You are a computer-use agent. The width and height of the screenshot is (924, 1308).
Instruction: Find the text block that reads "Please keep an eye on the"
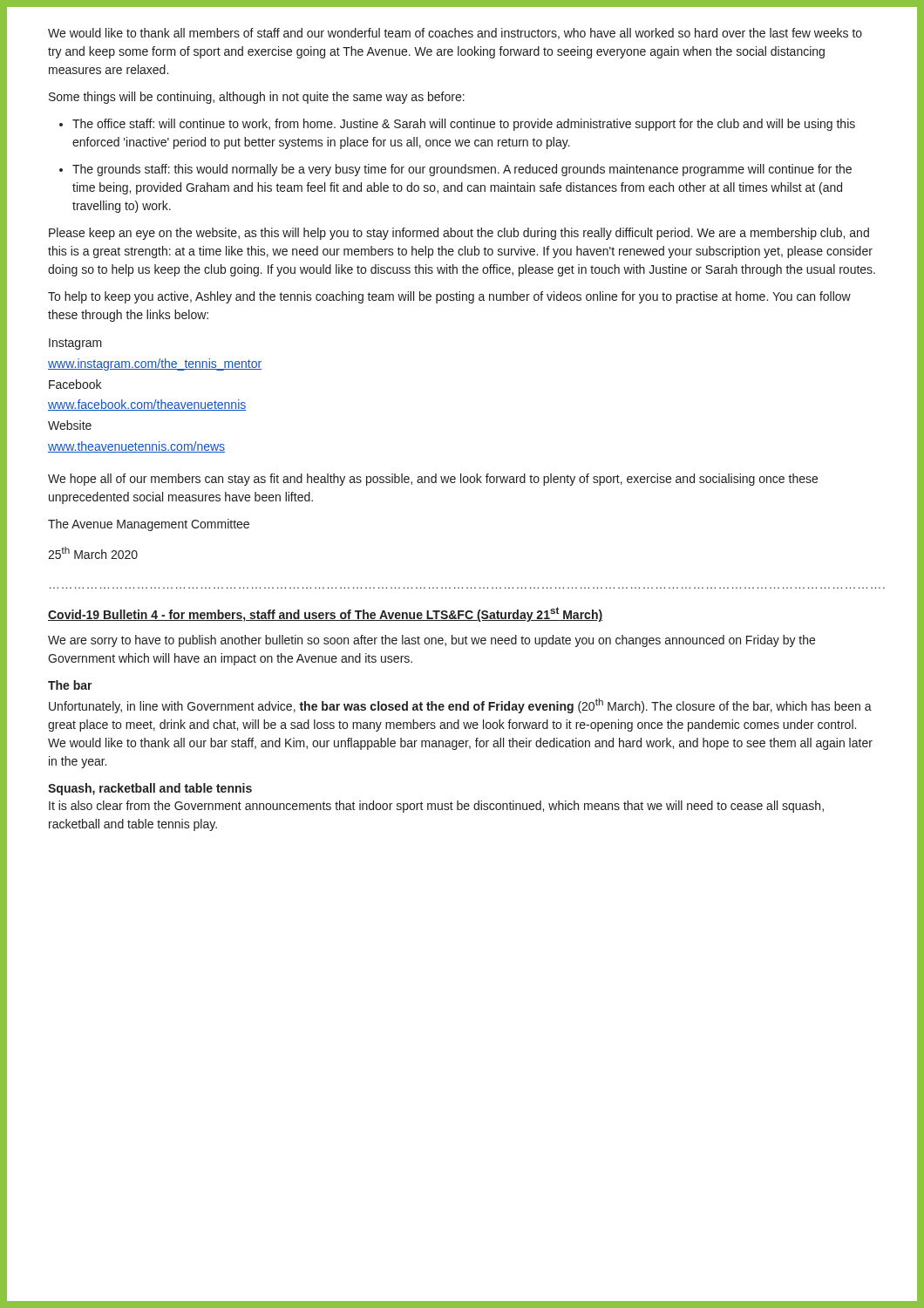pos(462,251)
